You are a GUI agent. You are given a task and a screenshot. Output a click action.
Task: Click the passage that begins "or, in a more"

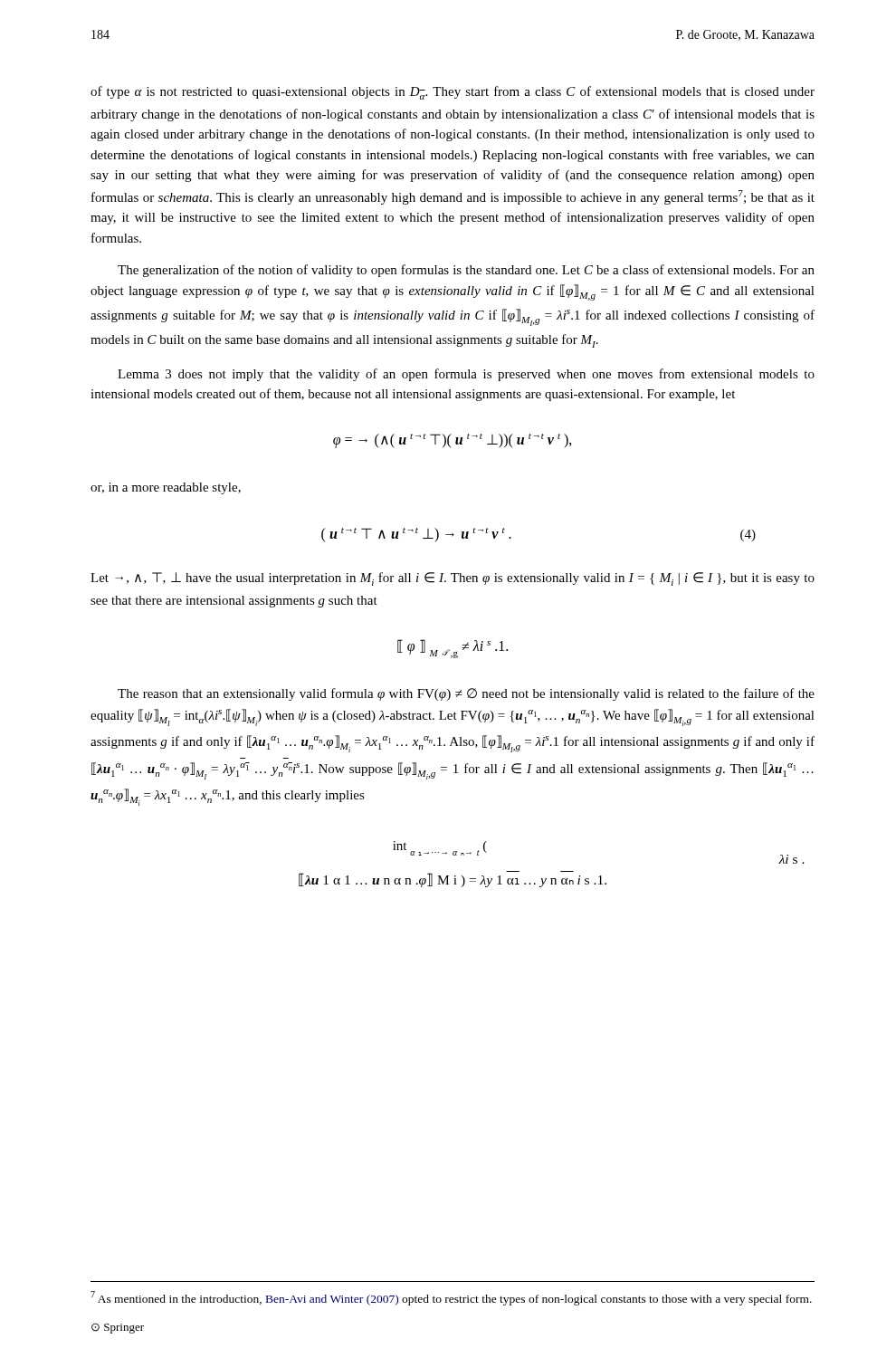pyautogui.click(x=166, y=488)
